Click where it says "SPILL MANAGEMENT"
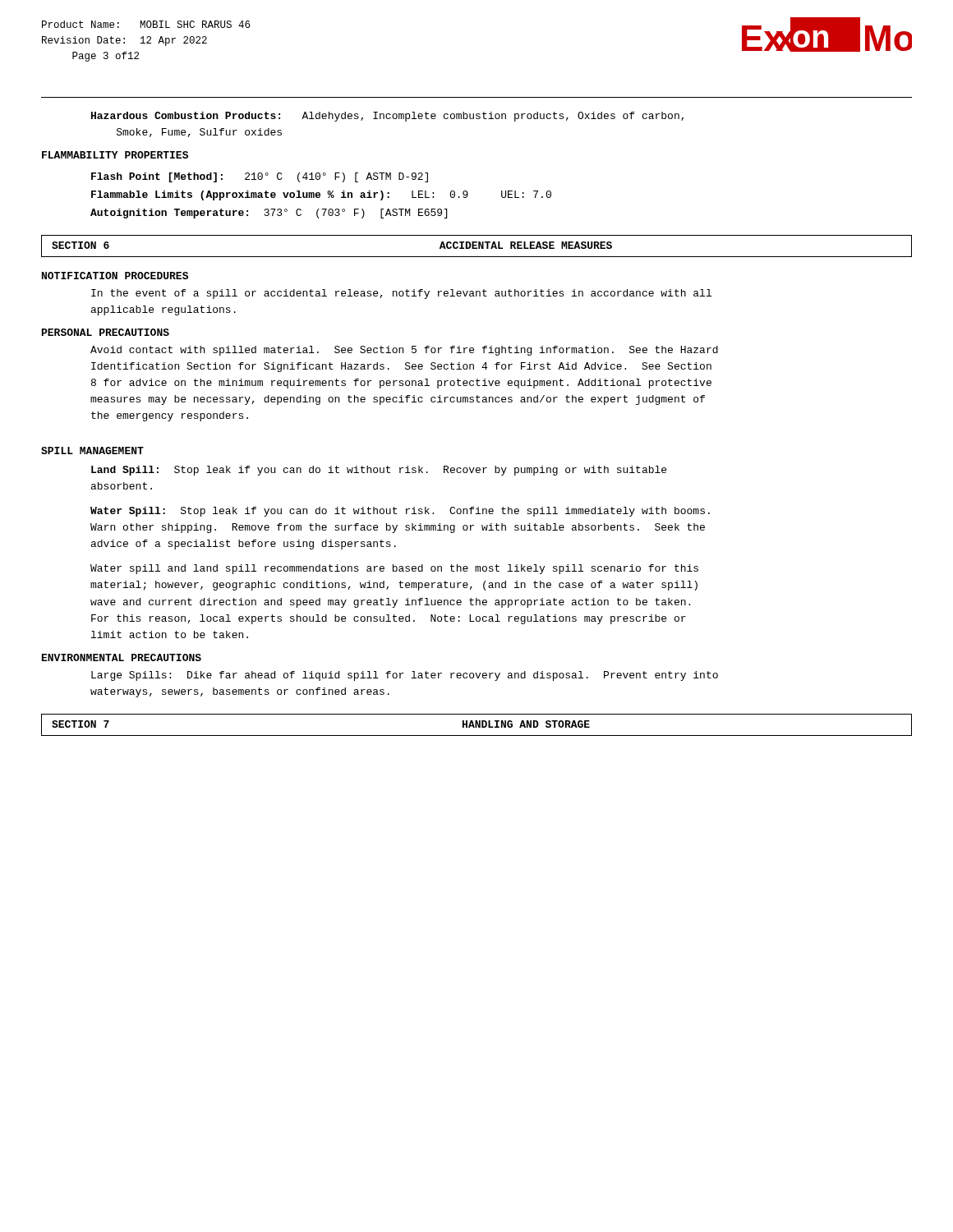Viewport: 953px width, 1232px height. click(x=92, y=451)
